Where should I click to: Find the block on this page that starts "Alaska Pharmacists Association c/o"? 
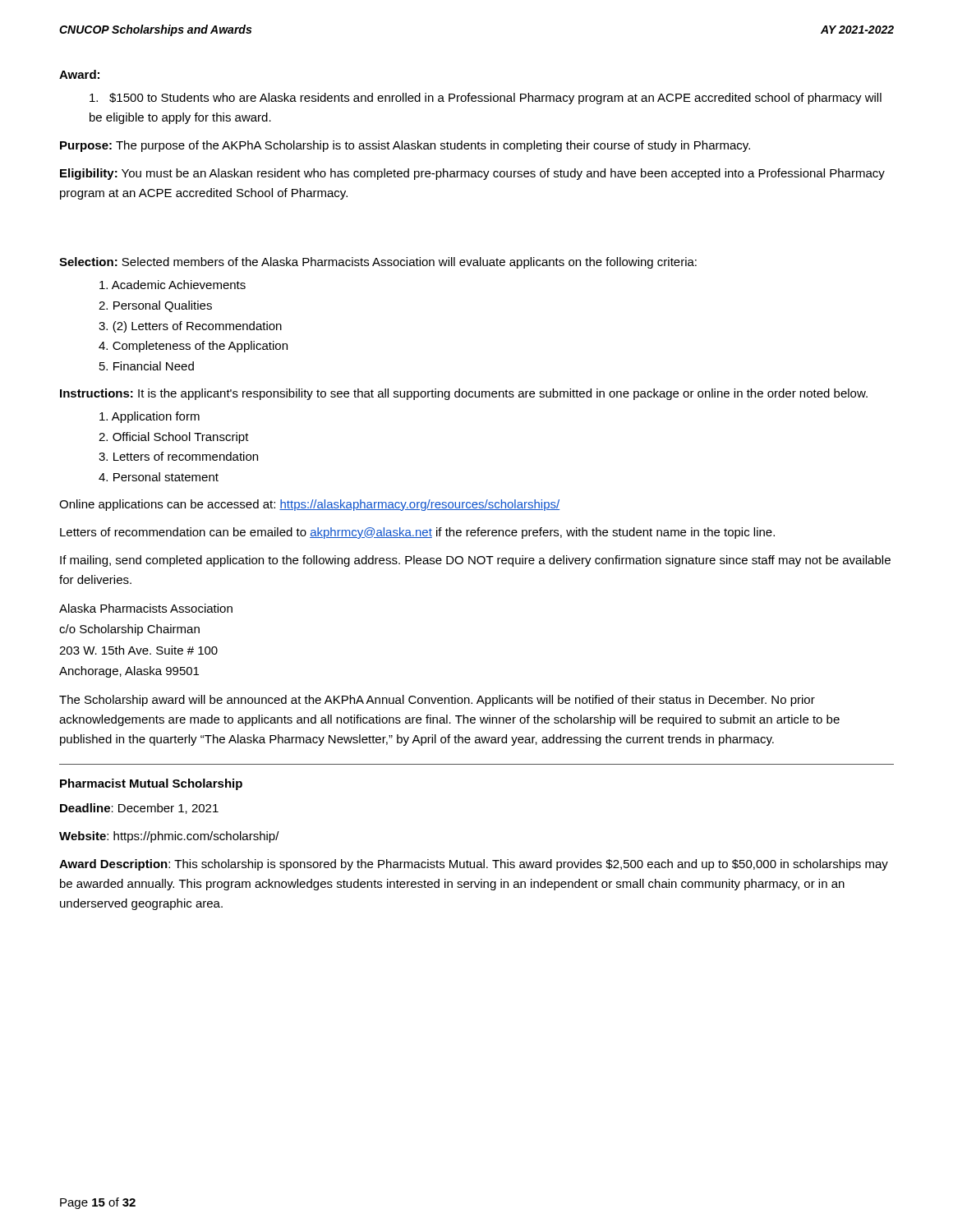[x=146, y=639]
